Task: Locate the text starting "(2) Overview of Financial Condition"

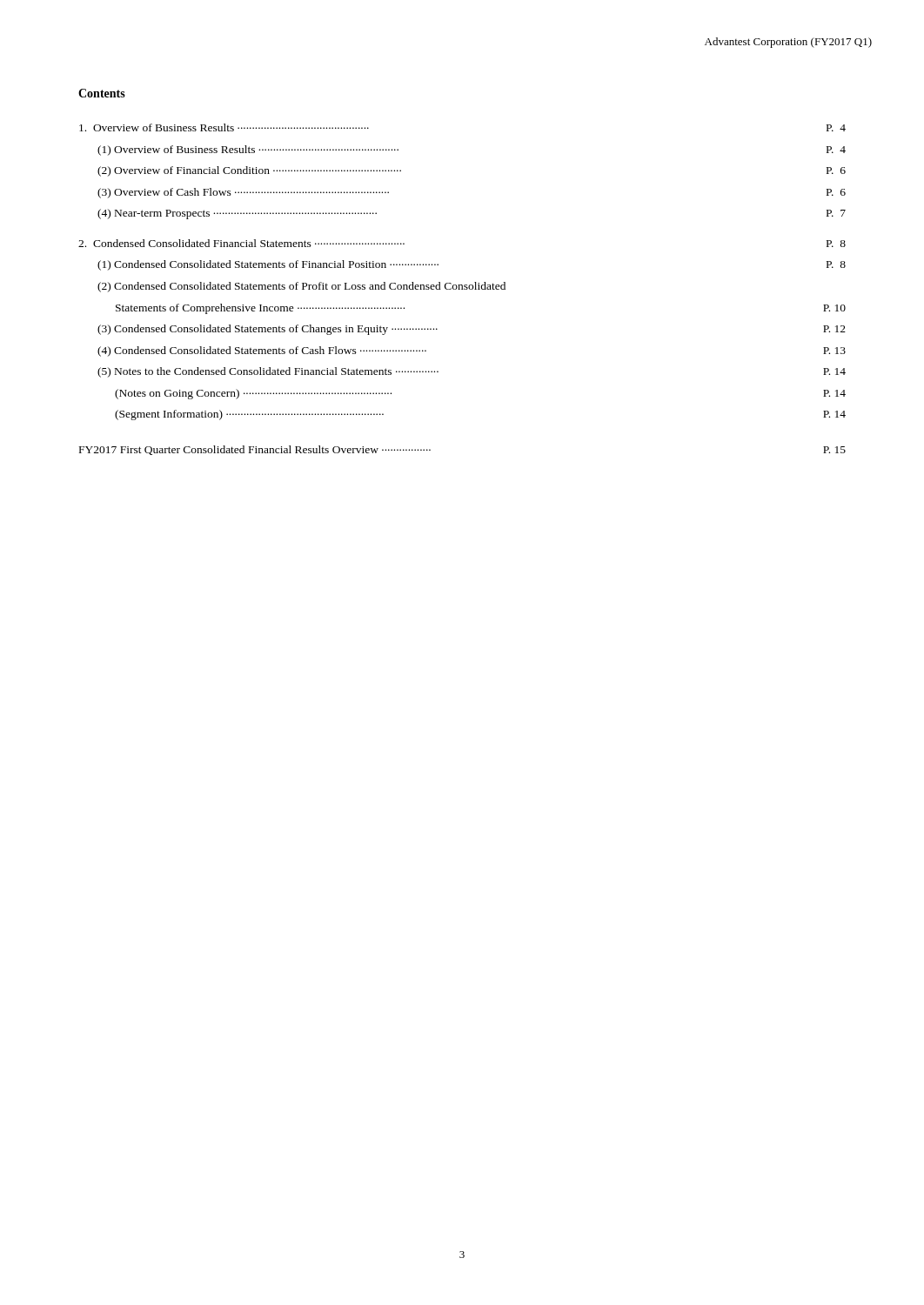Action: [x=244, y=171]
